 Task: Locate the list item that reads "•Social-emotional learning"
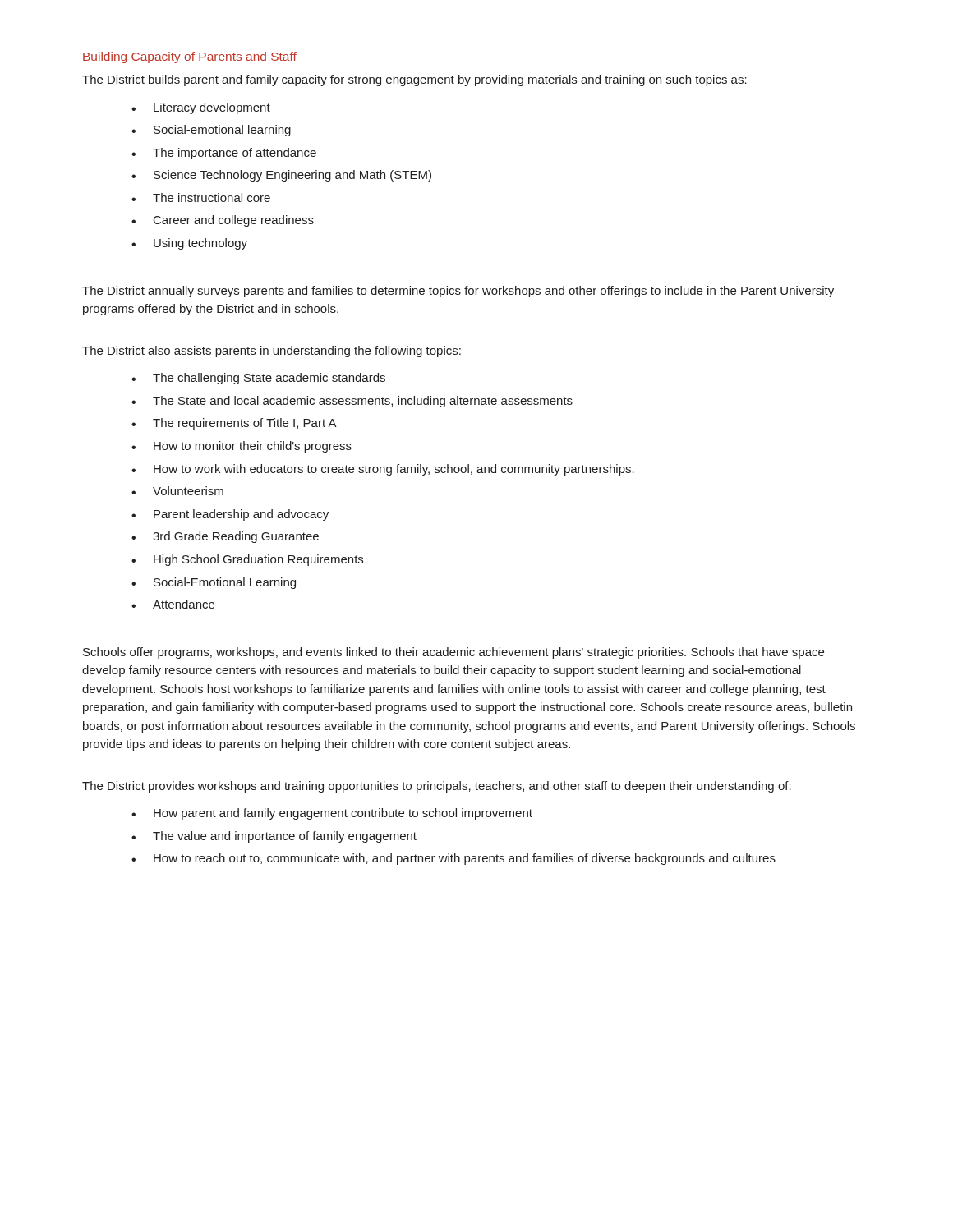click(x=211, y=131)
